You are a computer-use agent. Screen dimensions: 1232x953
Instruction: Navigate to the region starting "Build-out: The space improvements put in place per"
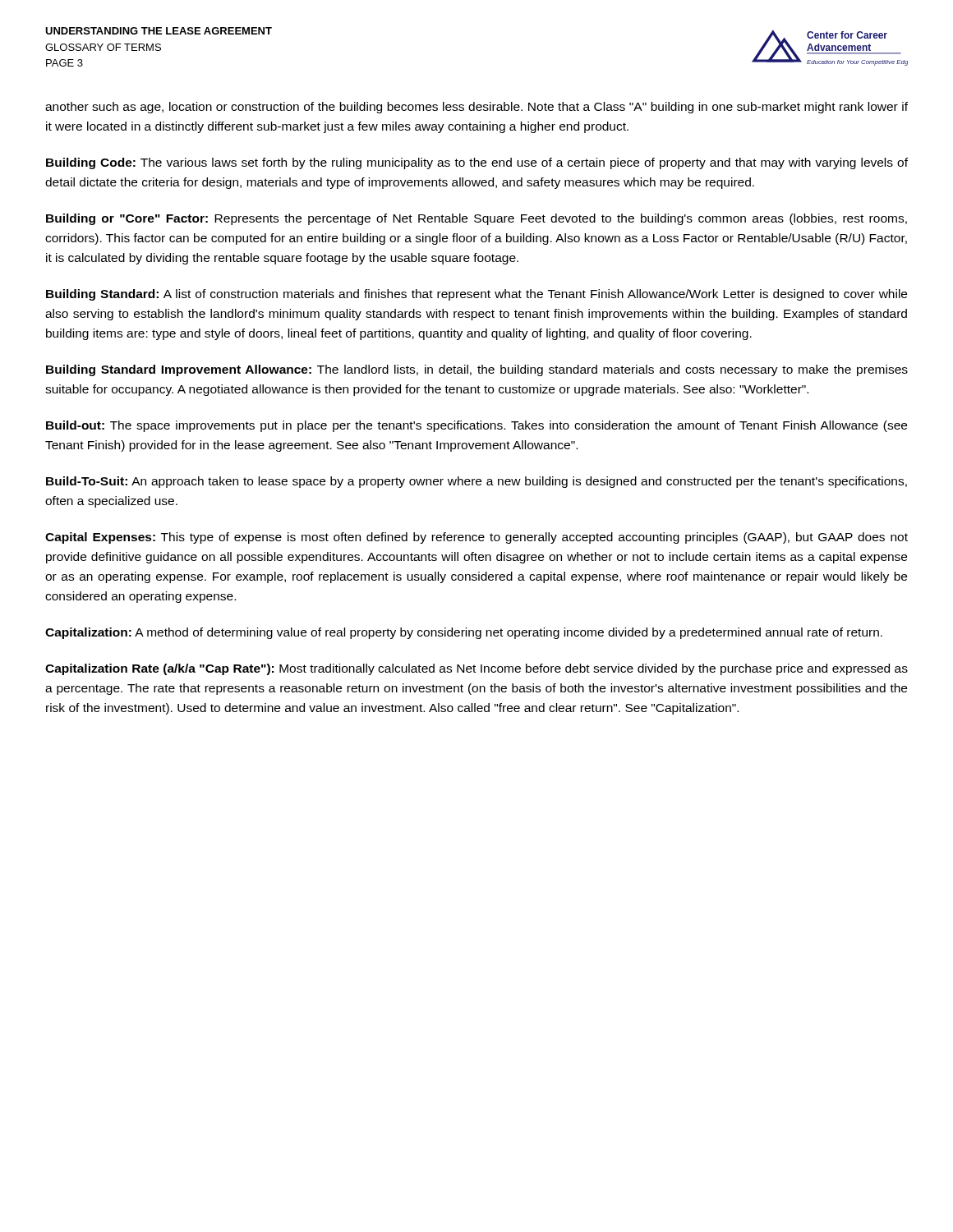(476, 436)
